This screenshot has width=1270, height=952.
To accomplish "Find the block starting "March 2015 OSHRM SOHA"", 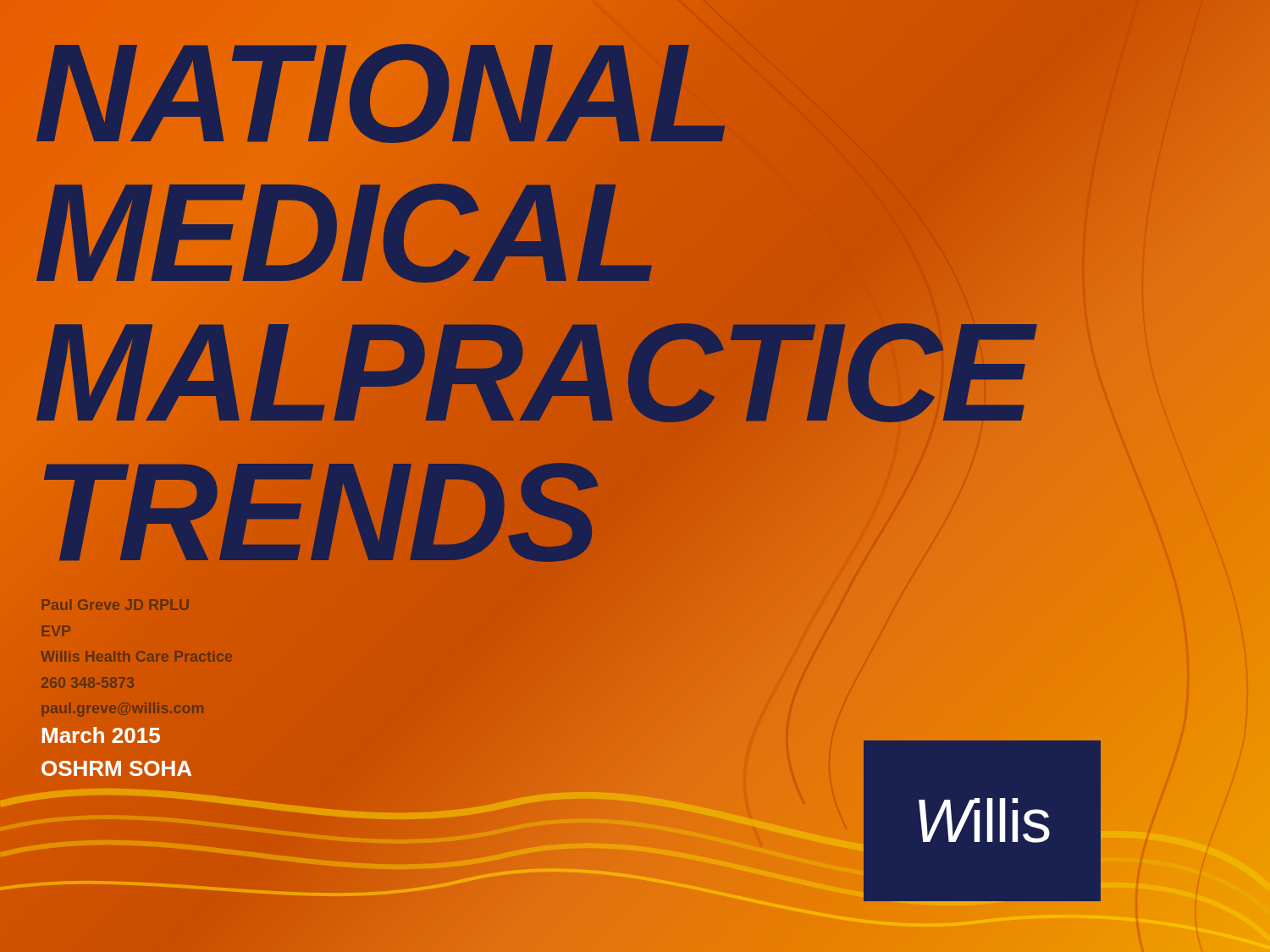I will point(116,752).
